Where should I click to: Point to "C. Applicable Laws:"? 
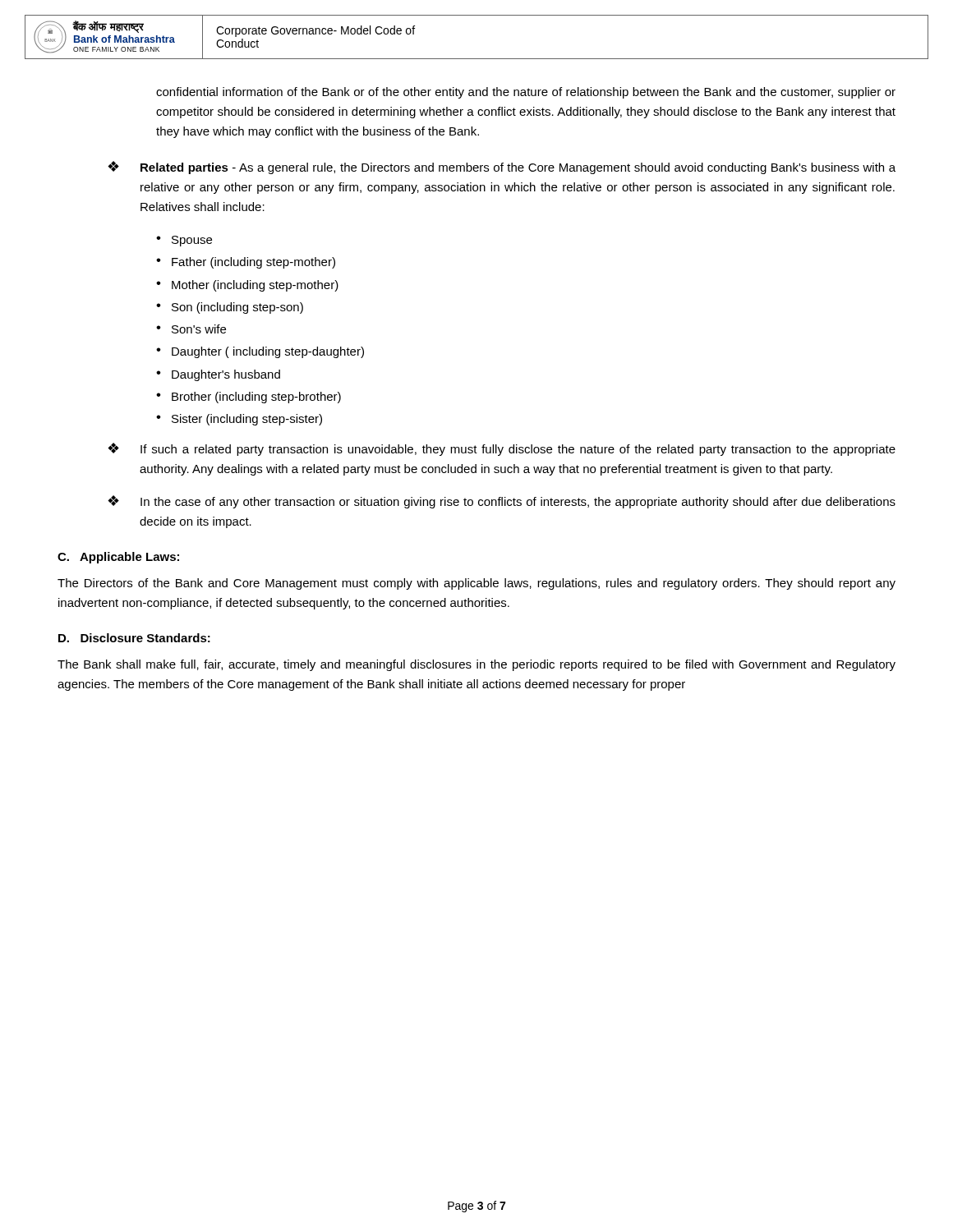119,557
